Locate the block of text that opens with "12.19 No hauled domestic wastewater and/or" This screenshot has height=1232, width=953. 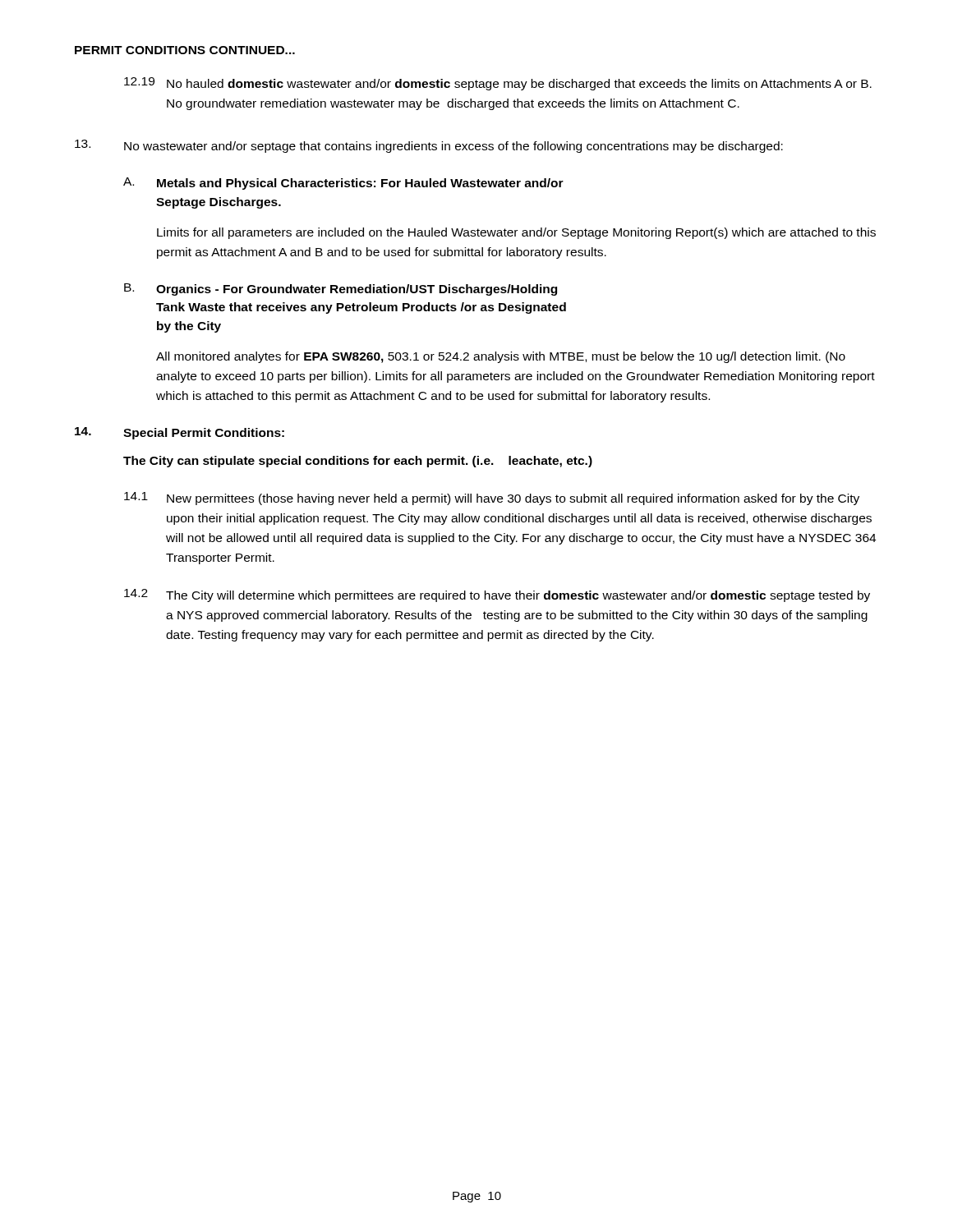click(x=501, y=94)
